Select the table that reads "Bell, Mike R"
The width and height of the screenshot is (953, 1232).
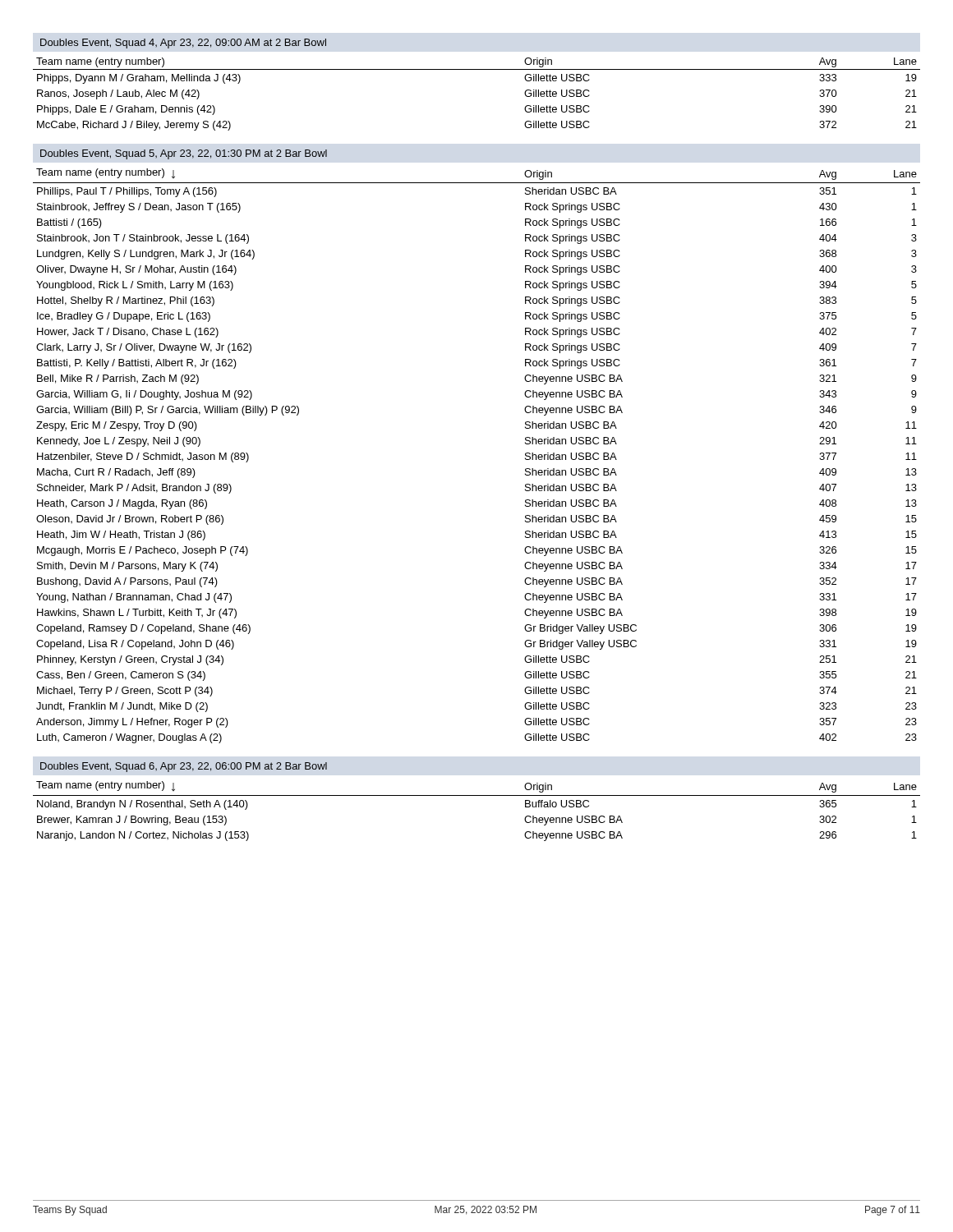tap(476, 455)
